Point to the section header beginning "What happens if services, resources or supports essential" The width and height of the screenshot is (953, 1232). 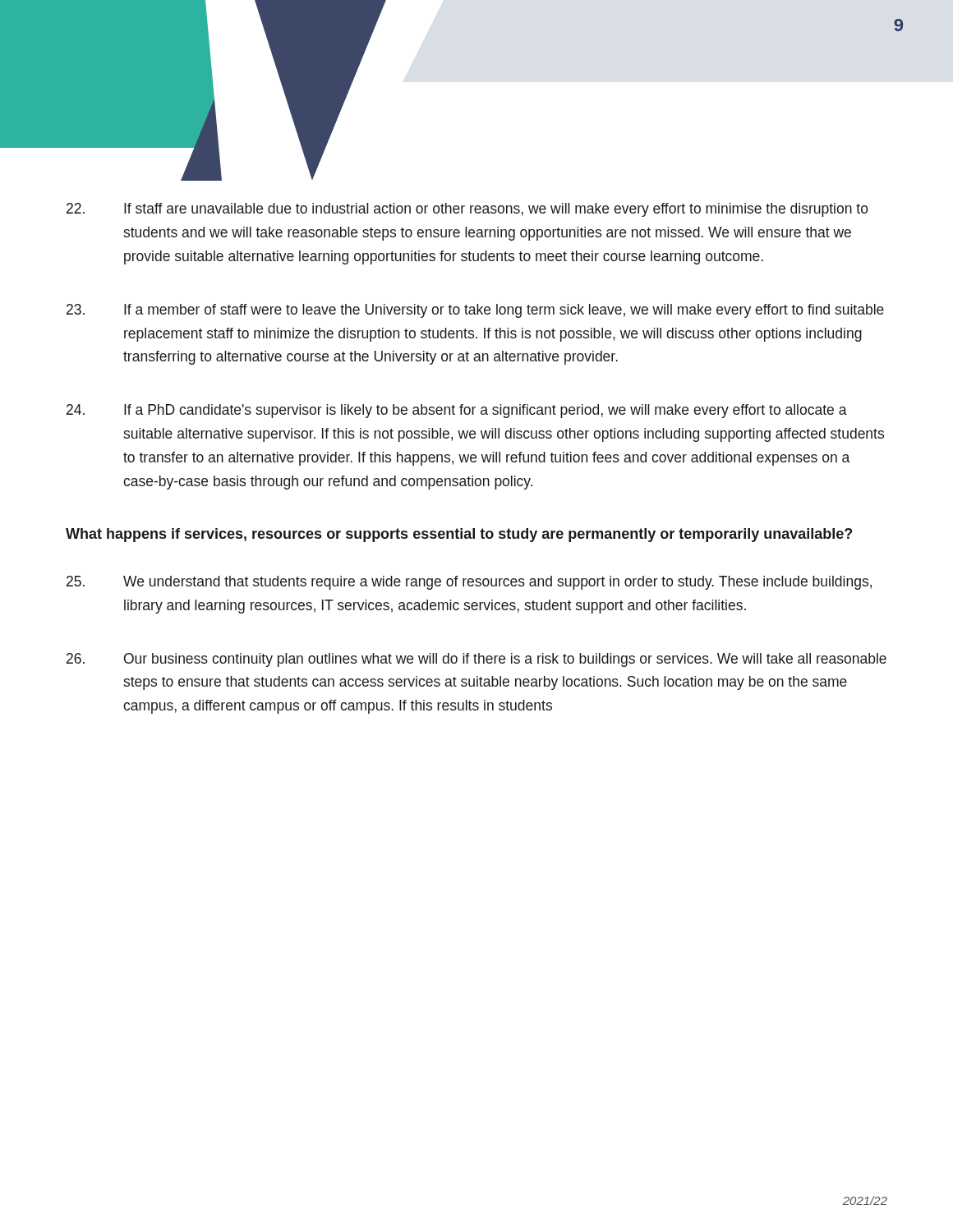tap(459, 534)
